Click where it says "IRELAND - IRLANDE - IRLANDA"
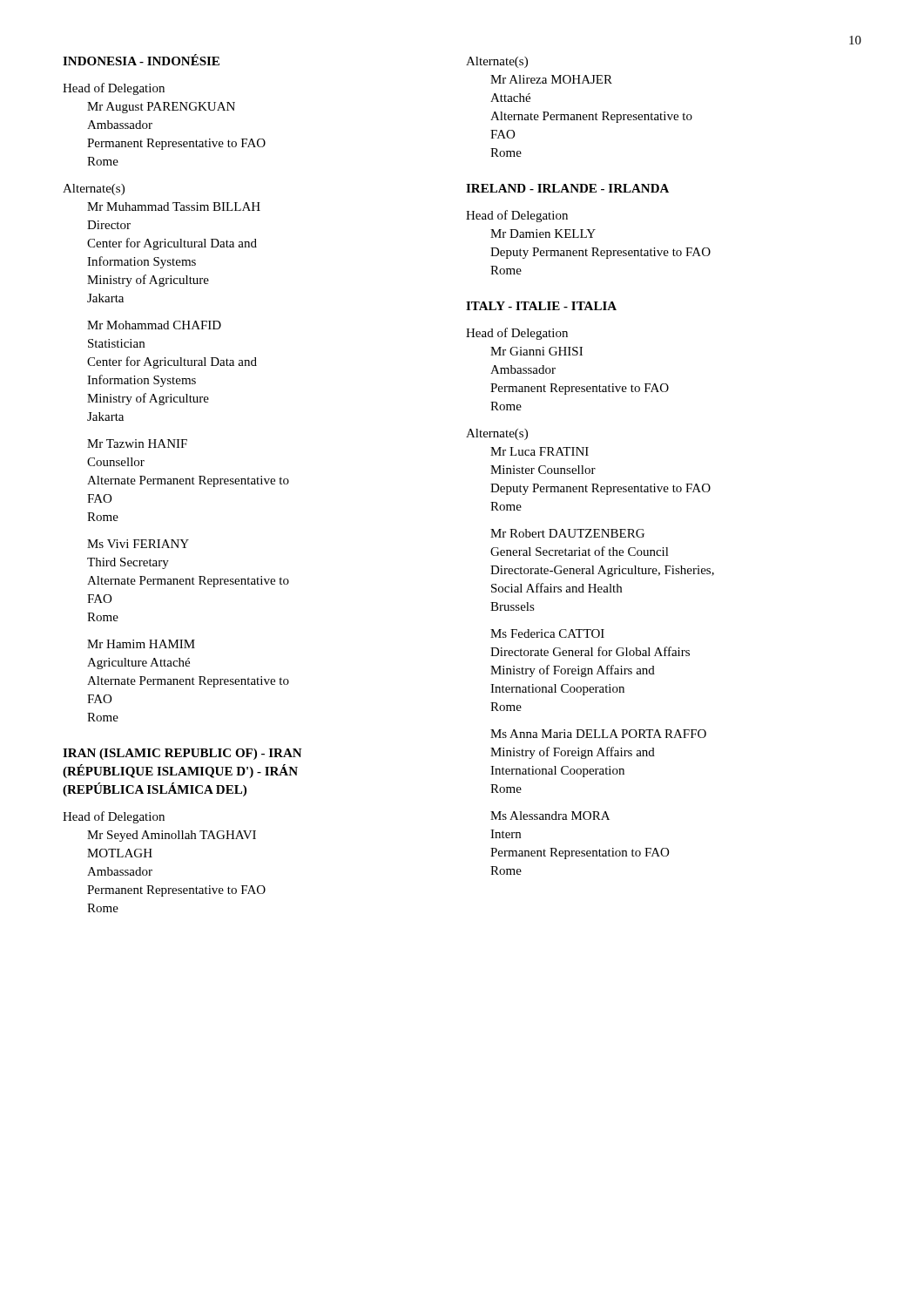Image resolution: width=924 pixels, height=1307 pixels. pos(568,188)
